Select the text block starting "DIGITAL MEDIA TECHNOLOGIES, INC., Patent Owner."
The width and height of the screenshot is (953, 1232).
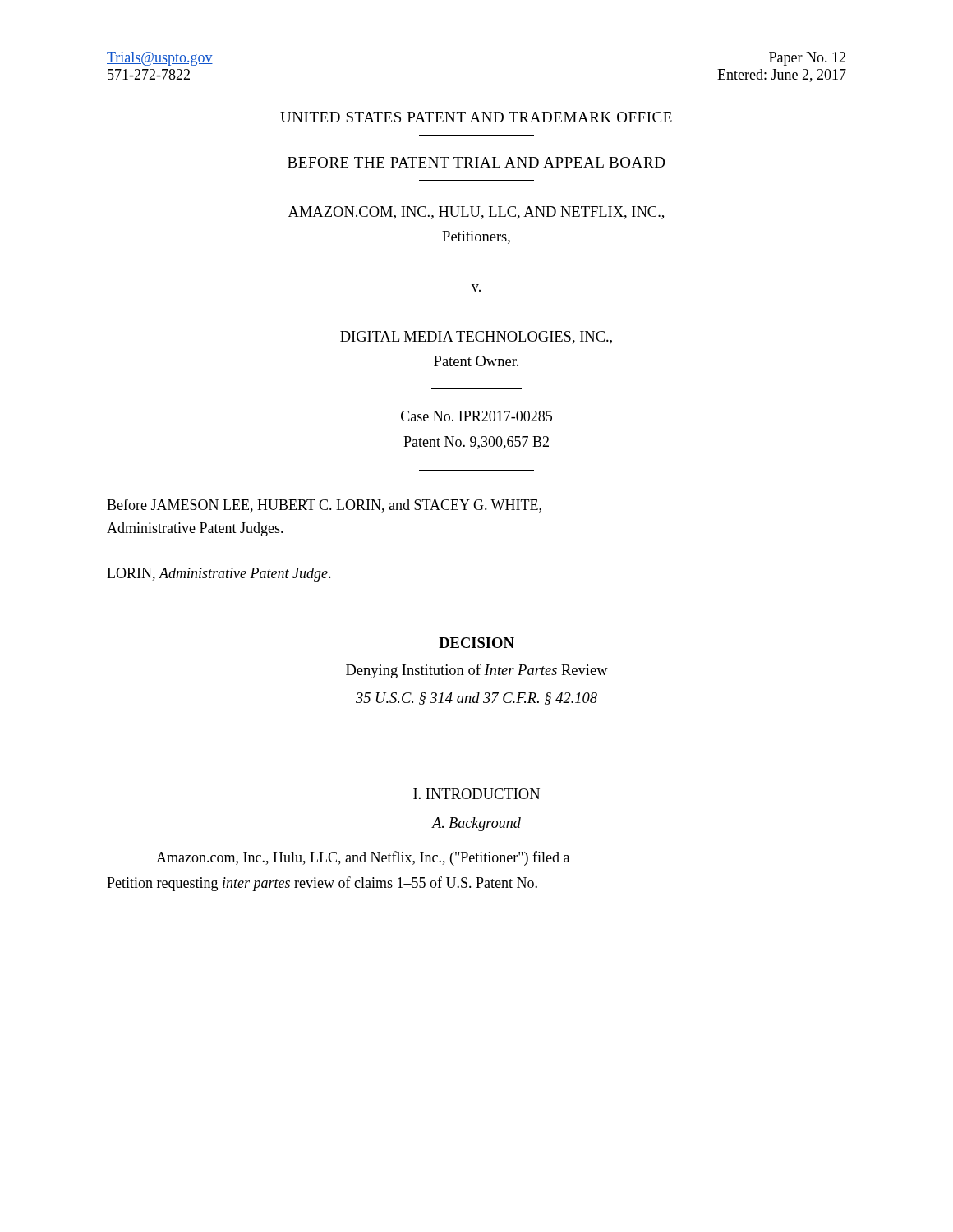point(476,349)
